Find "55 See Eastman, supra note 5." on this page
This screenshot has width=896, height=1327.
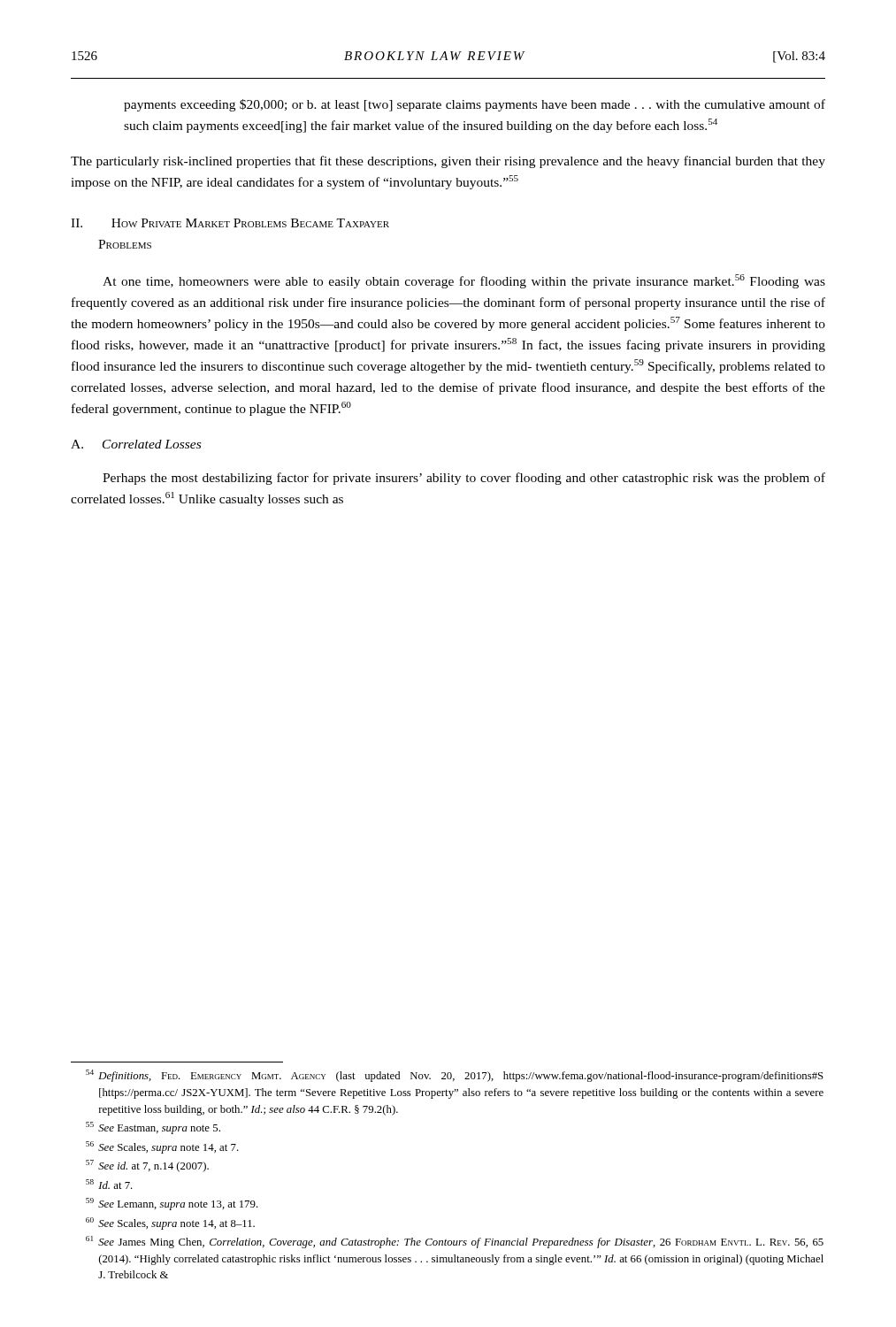[153, 1128]
